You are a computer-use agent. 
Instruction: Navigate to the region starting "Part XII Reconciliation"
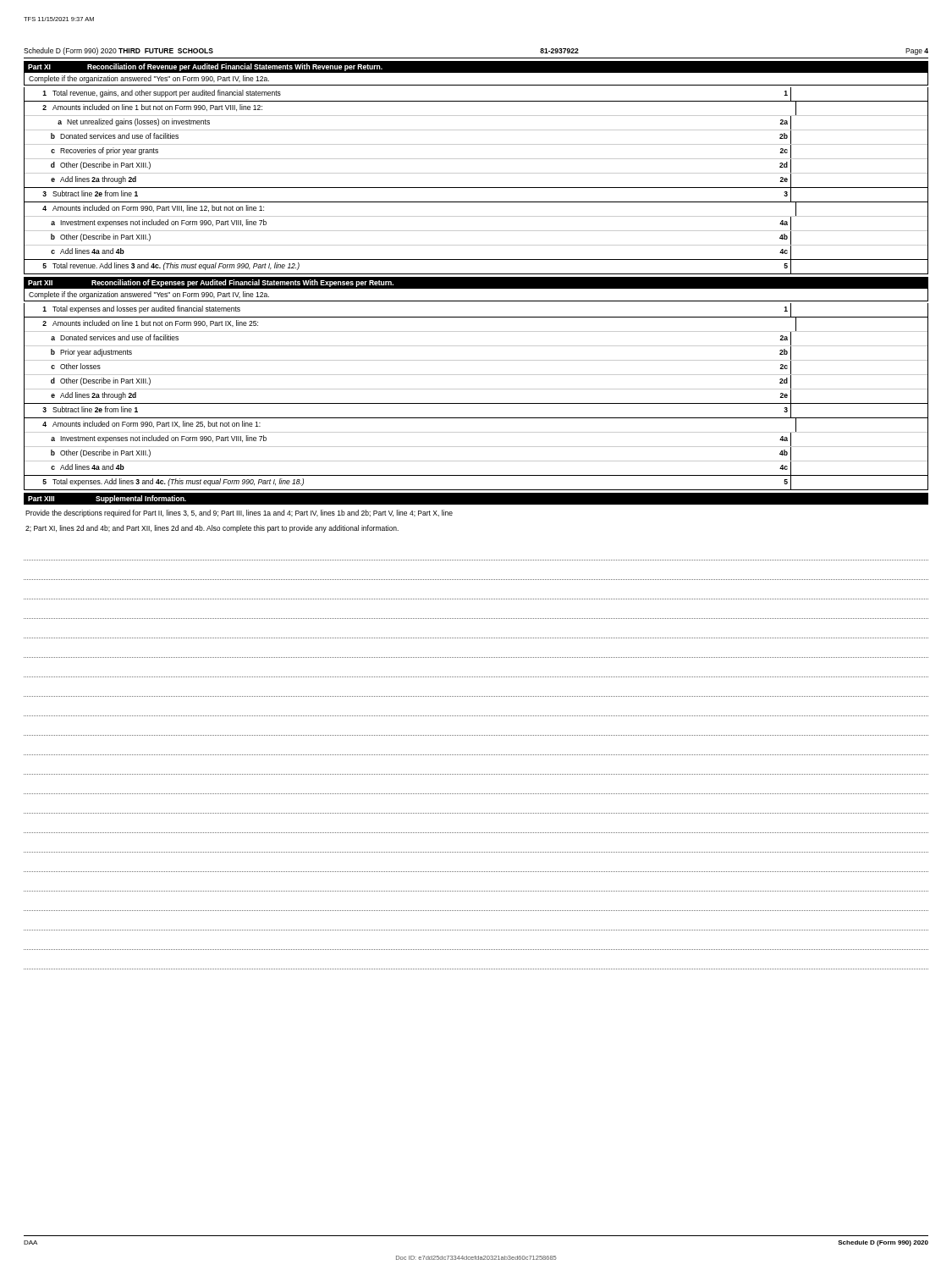(476, 289)
